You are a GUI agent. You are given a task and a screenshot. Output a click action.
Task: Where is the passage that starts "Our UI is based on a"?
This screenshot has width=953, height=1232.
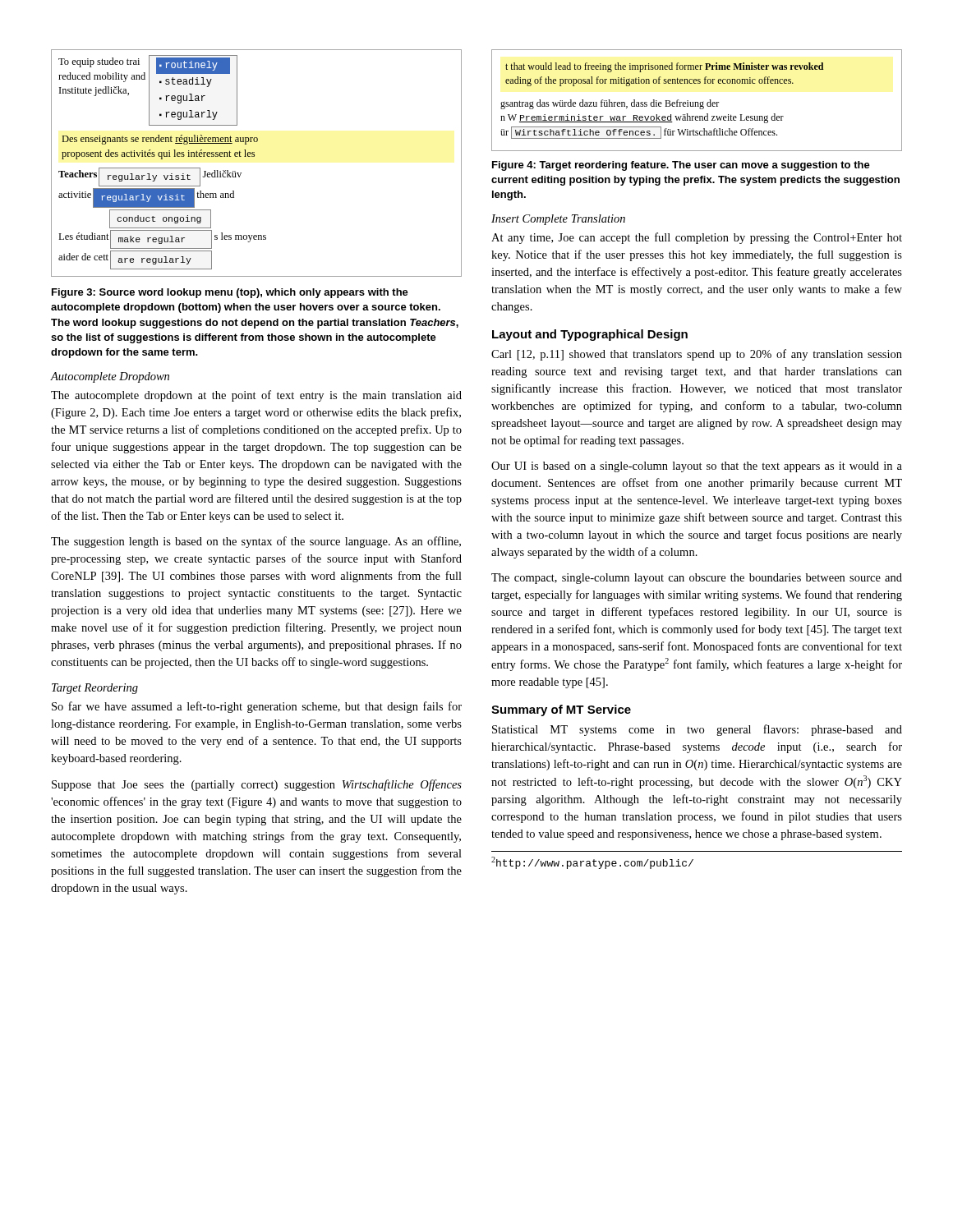(x=697, y=509)
